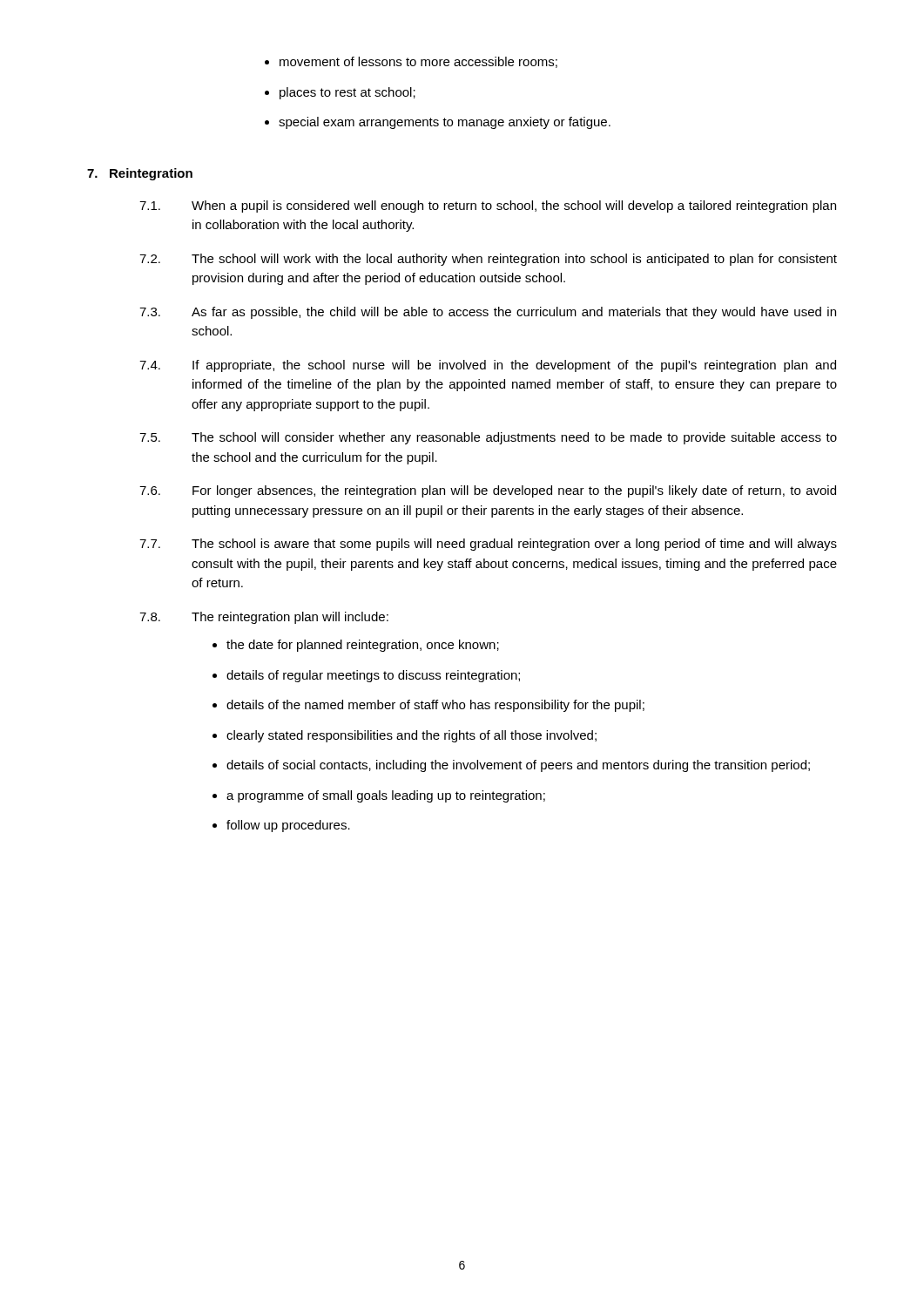Point to the block beginning "6. For longer absences, the reintegration plan"
Screen dimensions: 1307x924
tap(488, 501)
